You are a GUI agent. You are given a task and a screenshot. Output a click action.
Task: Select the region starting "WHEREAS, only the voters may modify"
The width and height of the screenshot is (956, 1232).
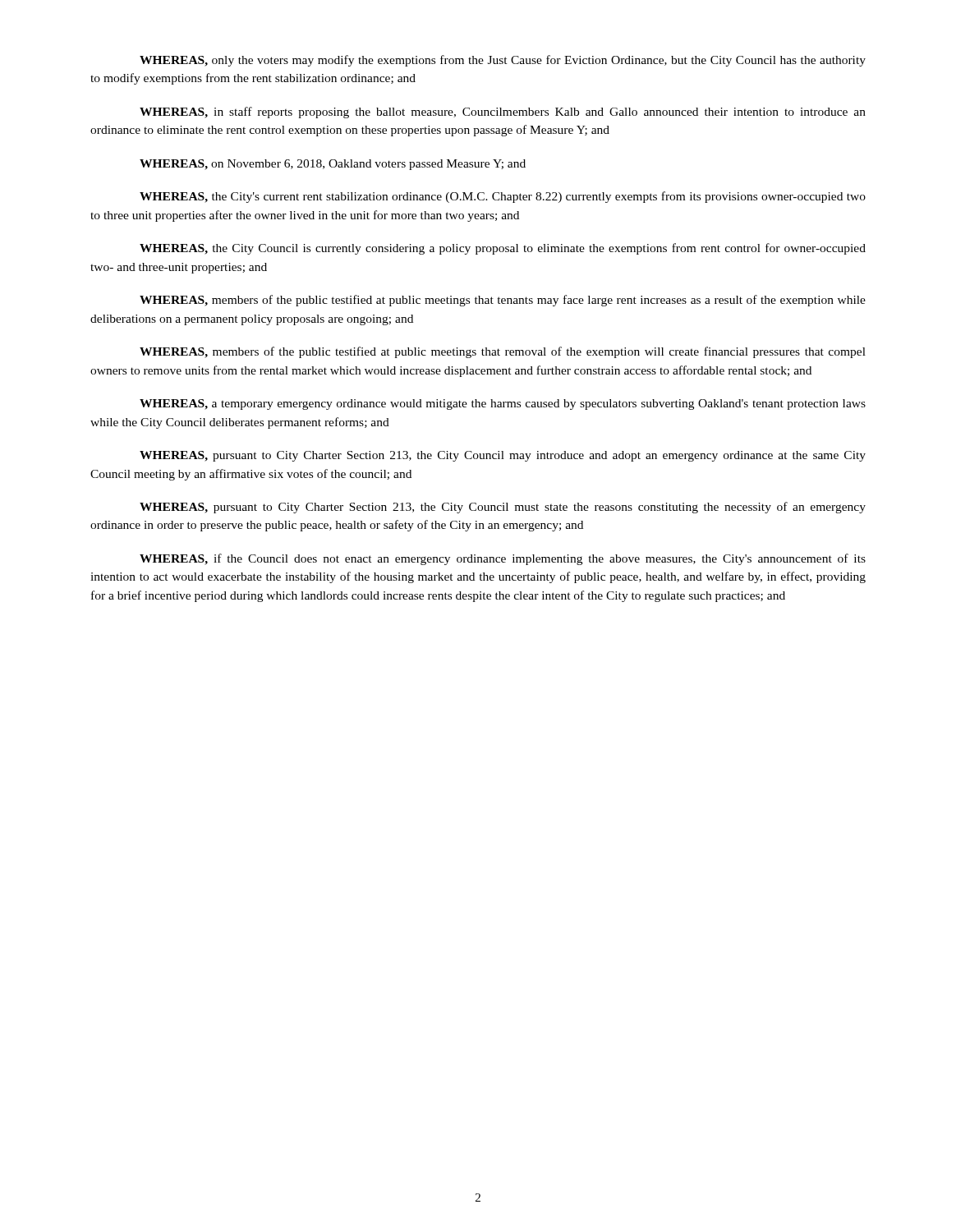[478, 69]
